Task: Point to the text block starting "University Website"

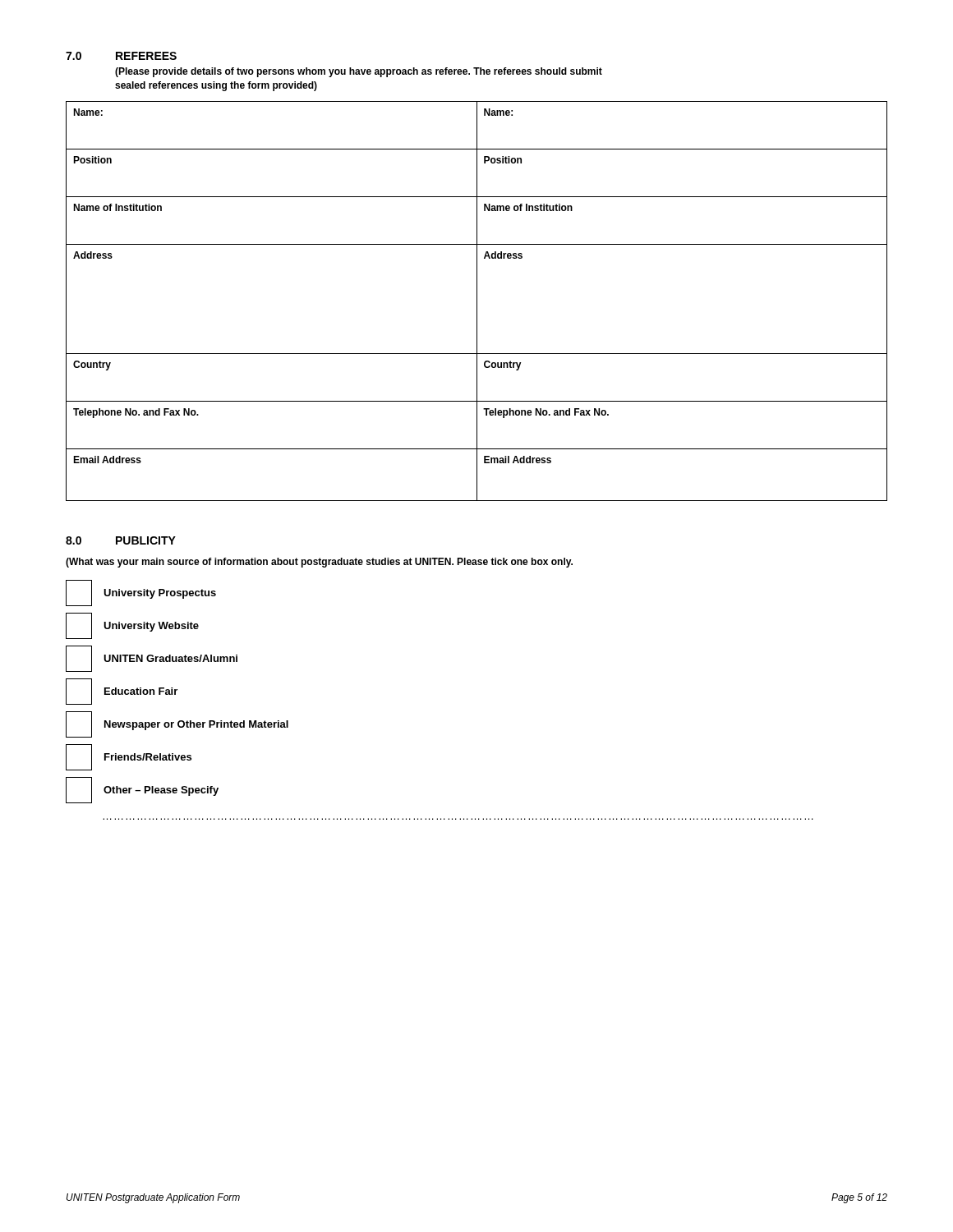Action: [132, 626]
